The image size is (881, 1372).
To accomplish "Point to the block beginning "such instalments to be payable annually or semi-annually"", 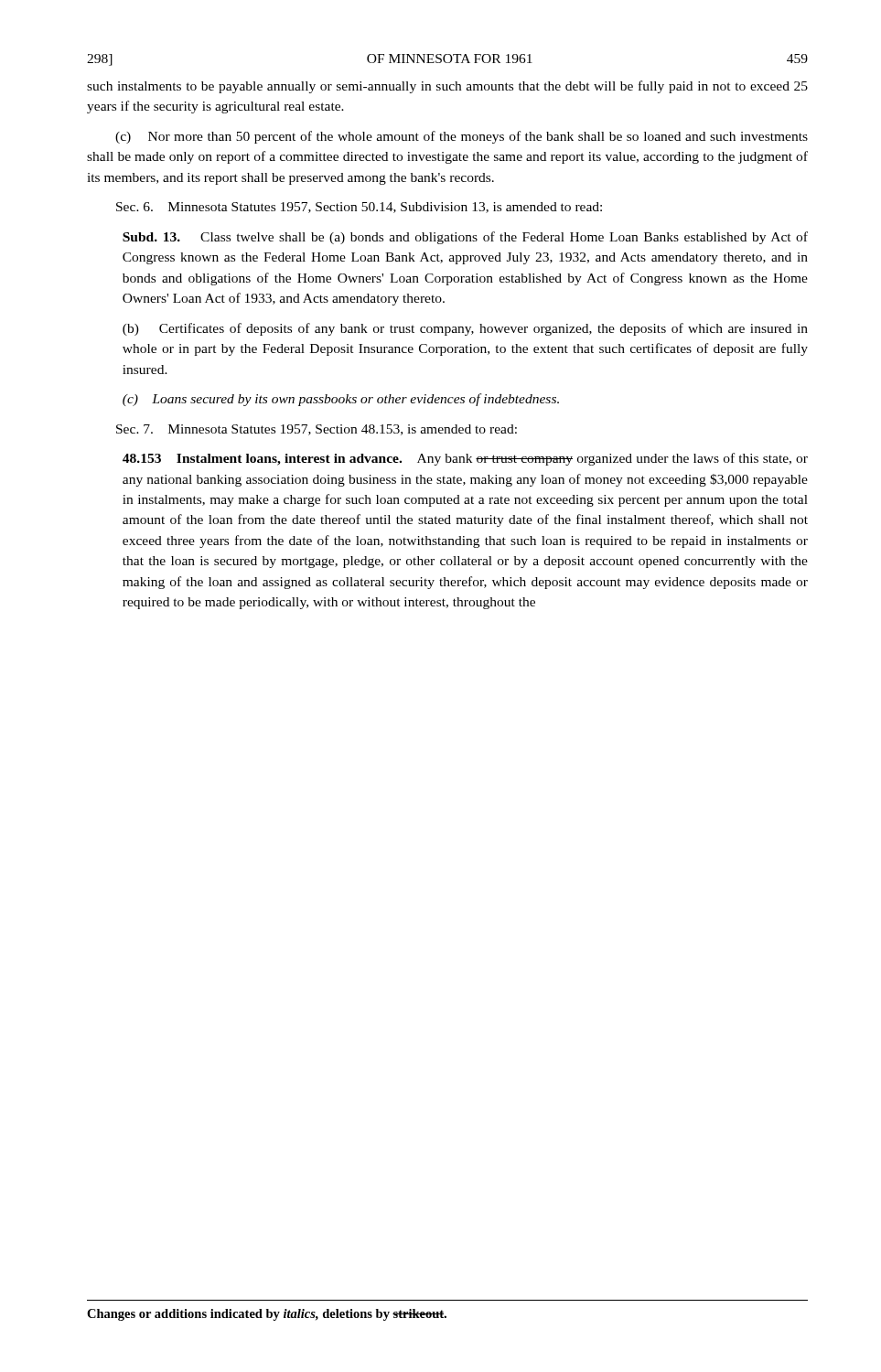I will click(447, 96).
